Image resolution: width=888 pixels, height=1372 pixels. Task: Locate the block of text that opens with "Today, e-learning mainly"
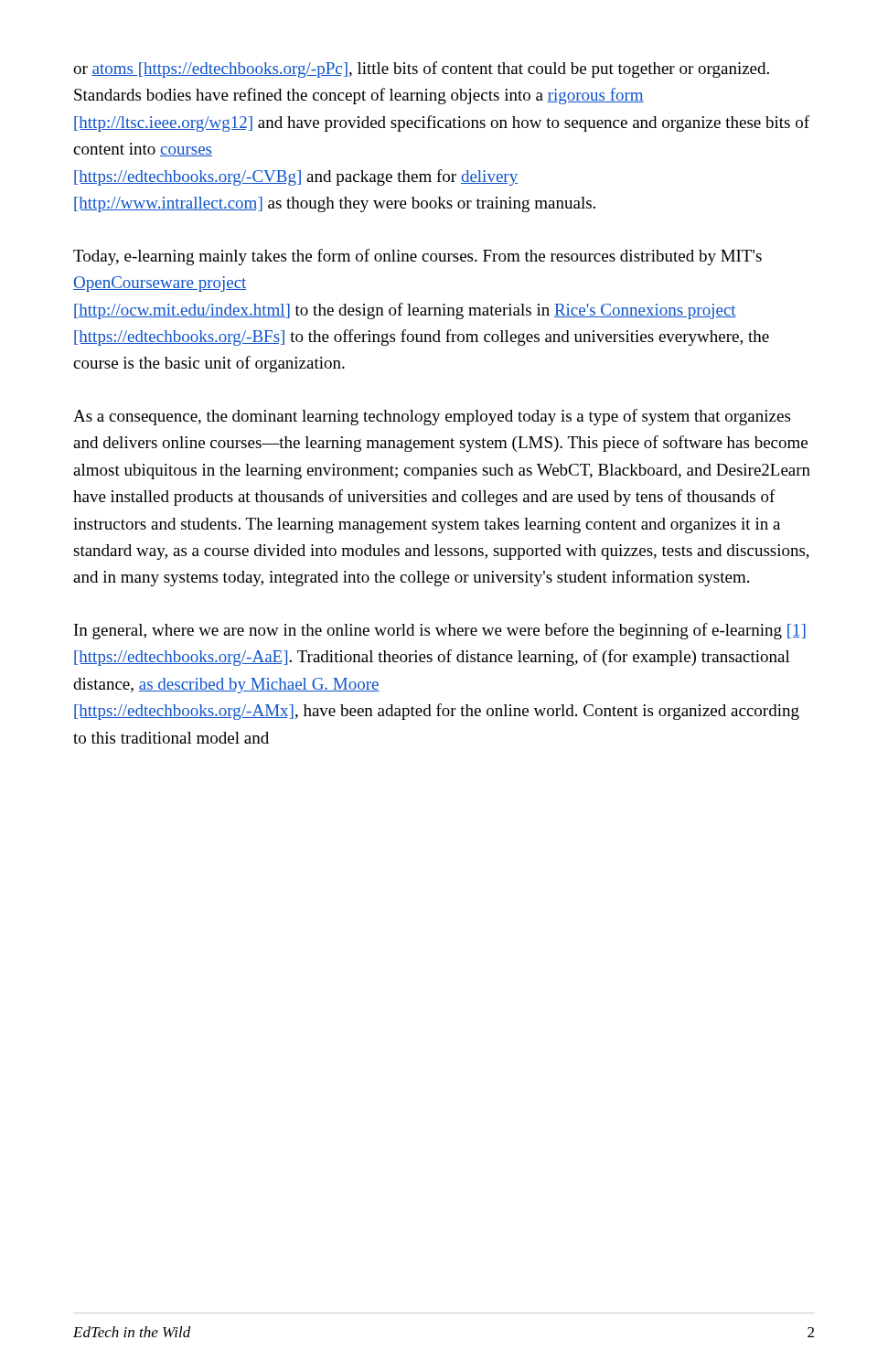(x=421, y=309)
